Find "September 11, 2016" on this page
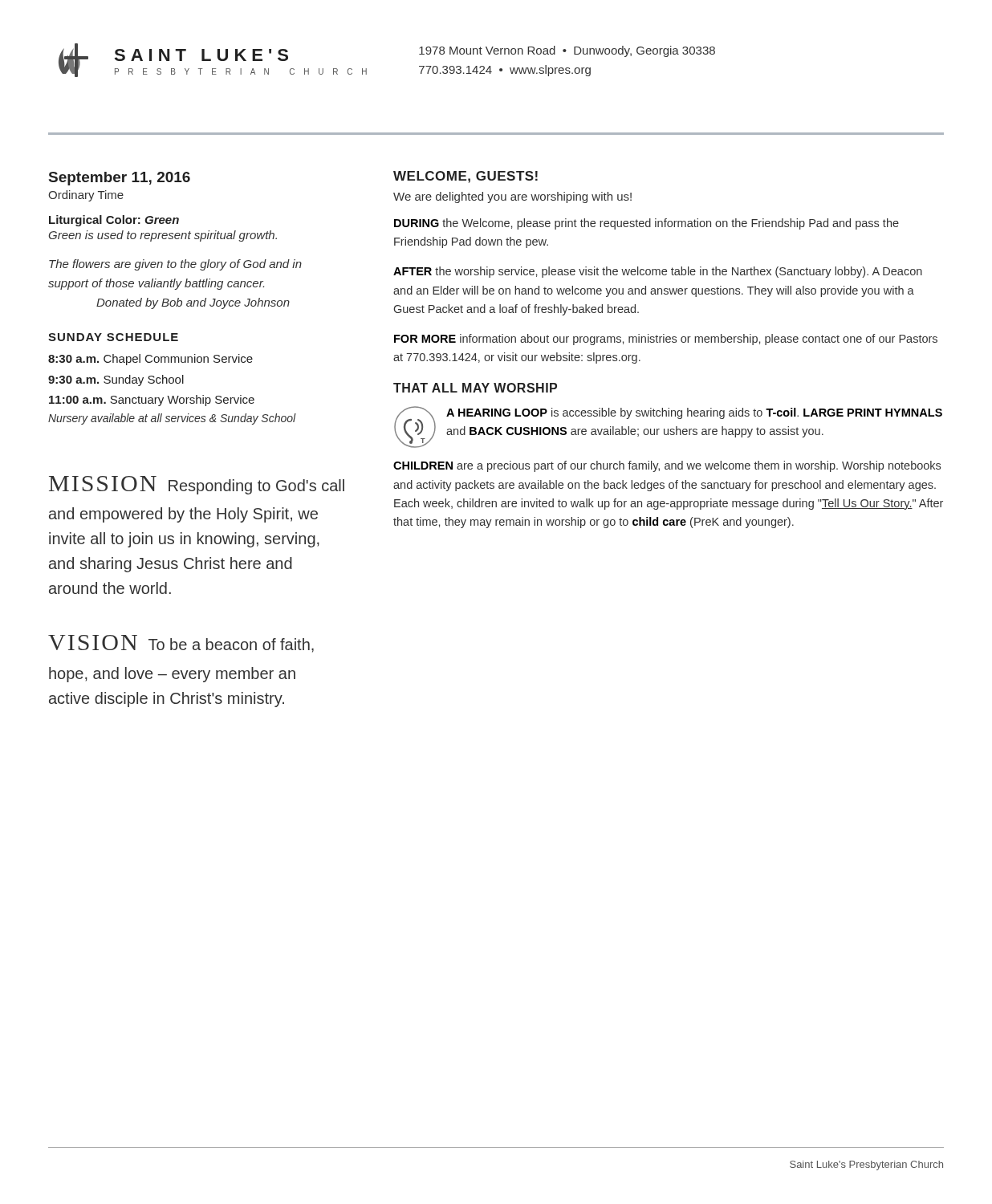This screenshot has height=1204, width=992. pos(201,177)
